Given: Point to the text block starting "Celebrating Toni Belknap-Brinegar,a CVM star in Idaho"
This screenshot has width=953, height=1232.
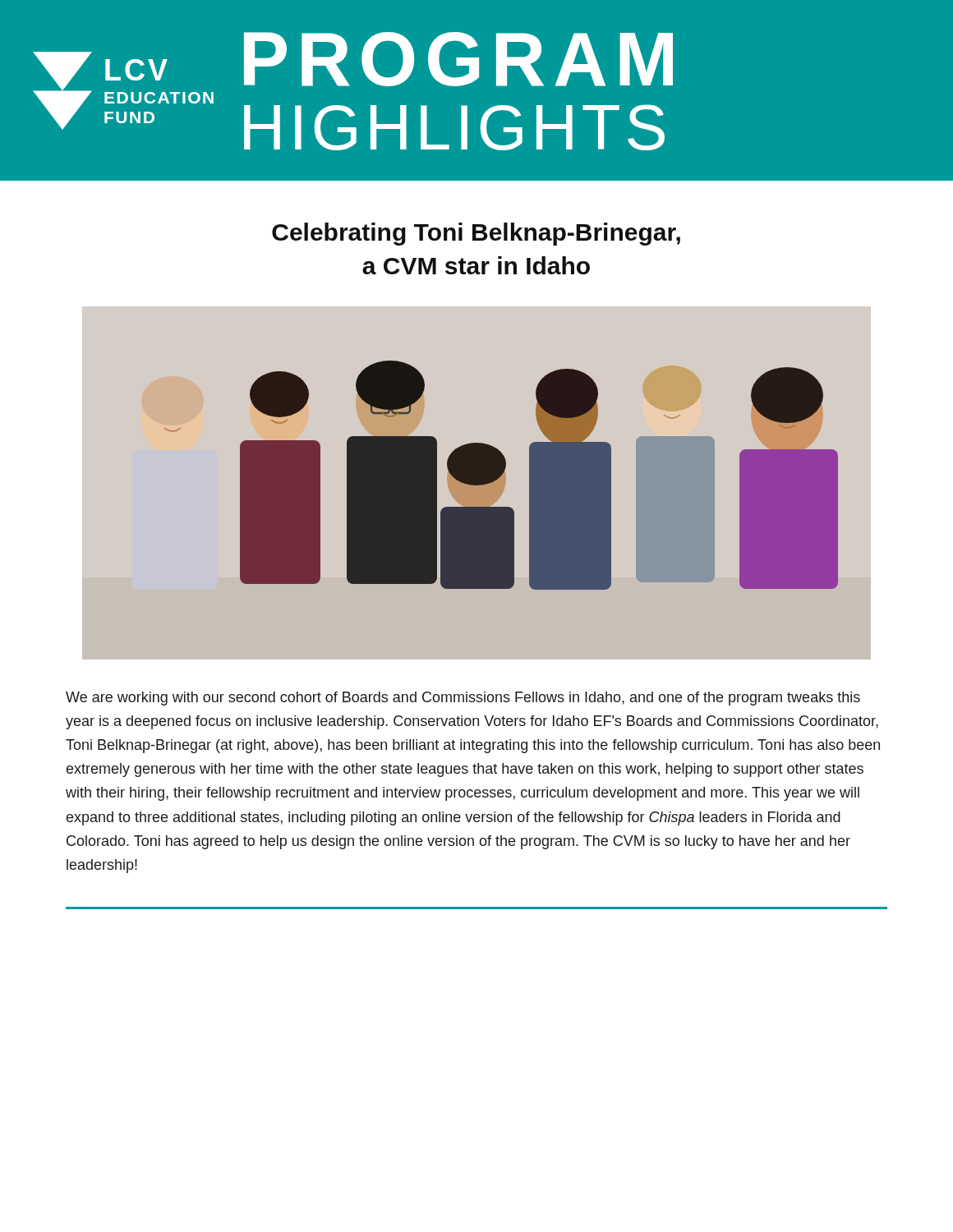Looking at the screenshot, I should 476,249.
